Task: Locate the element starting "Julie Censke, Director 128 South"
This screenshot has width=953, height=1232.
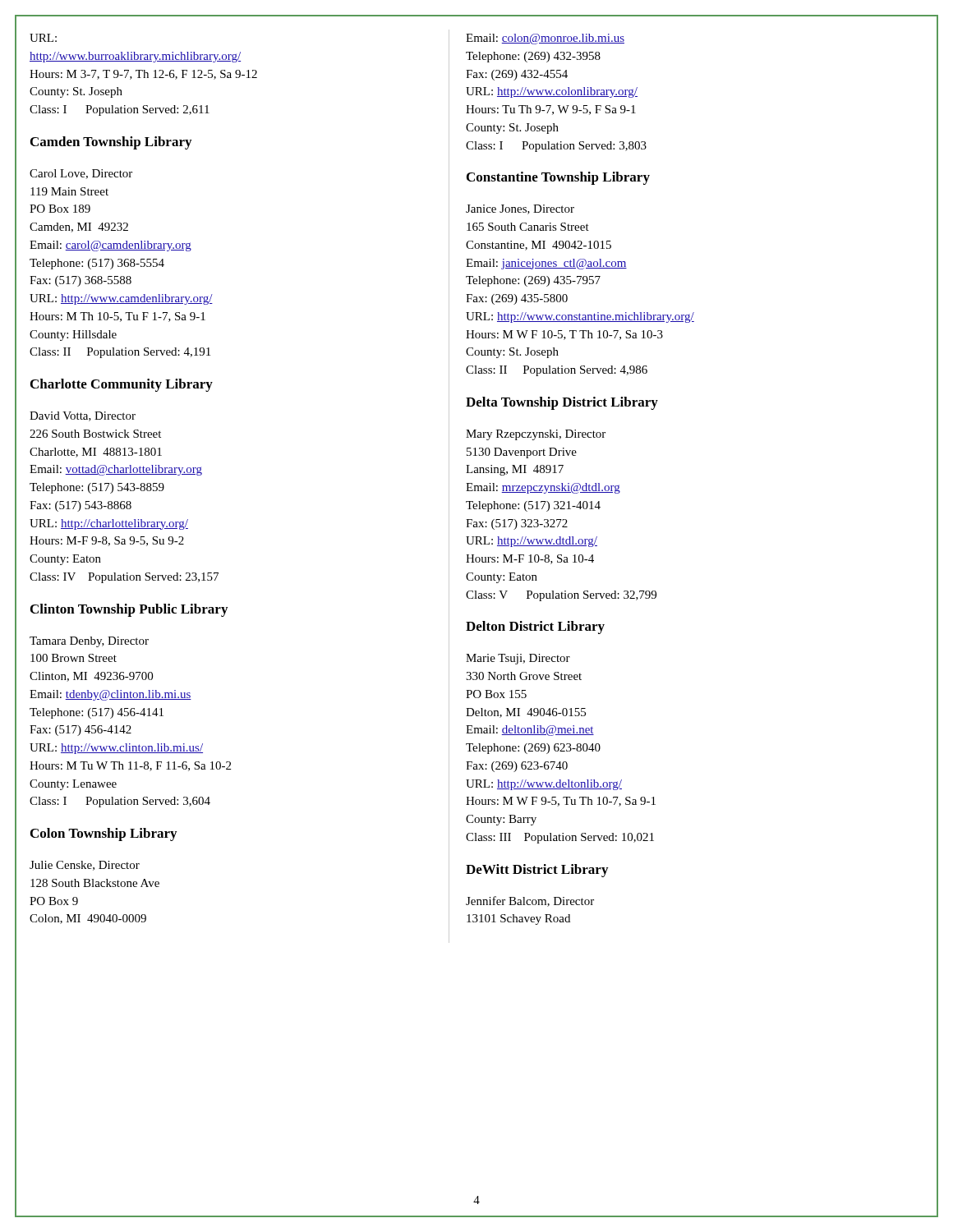Action: (x=85, y=866)
